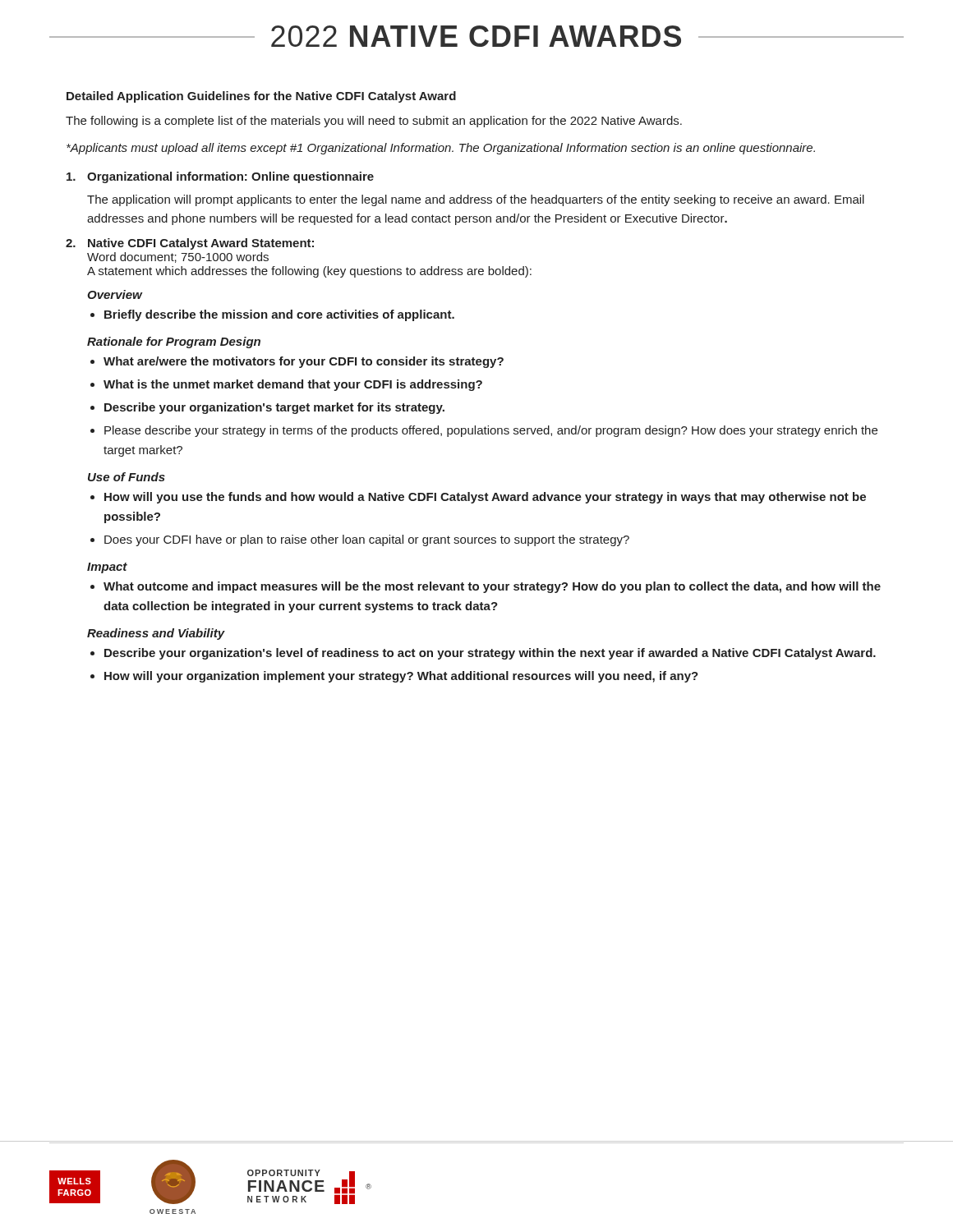Click on the text block with the text "The application will"
The height and width of the screenshot is (1232, 953).
476,208
